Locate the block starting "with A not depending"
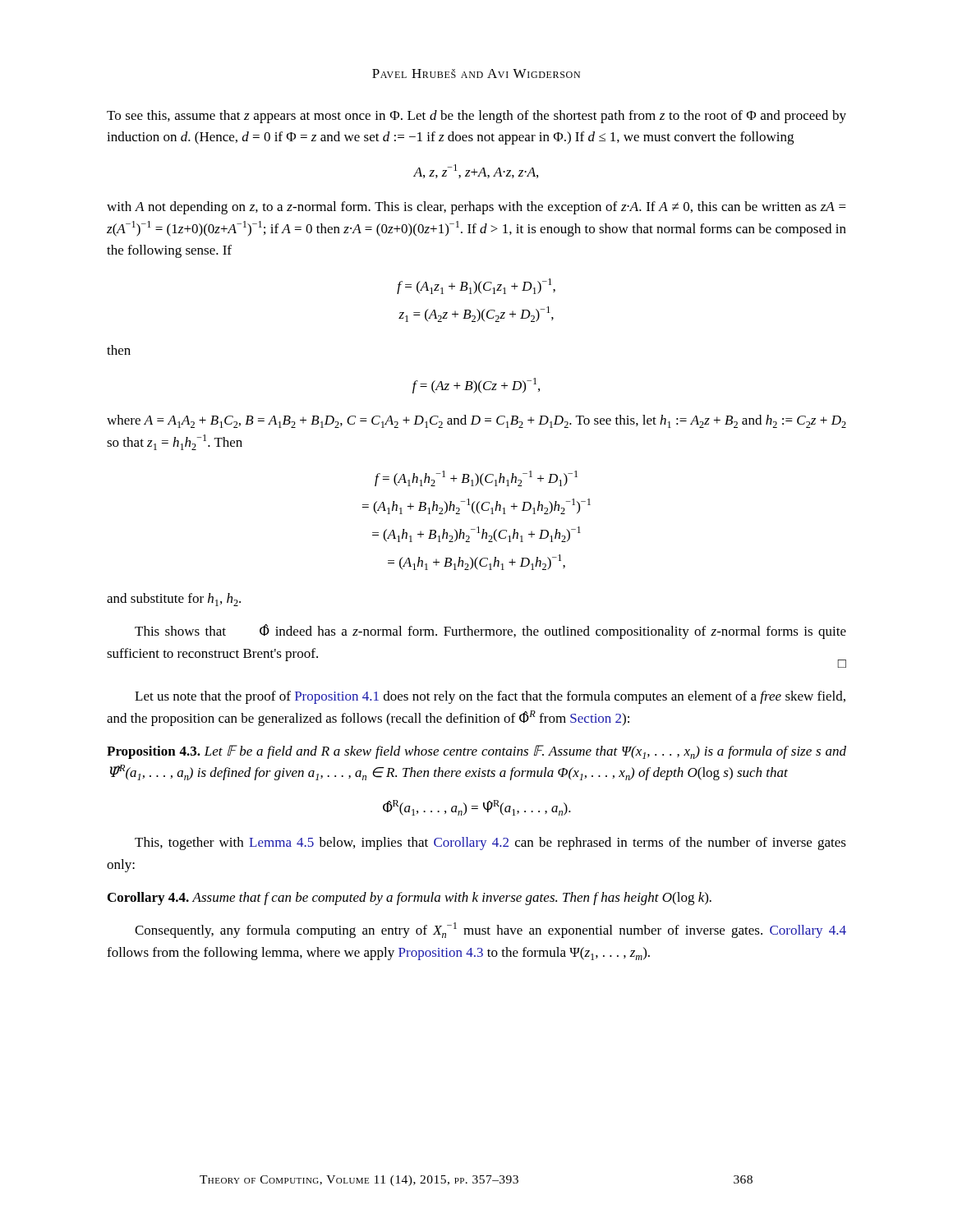Screen dimensions: 1232x953 [476, 229]
